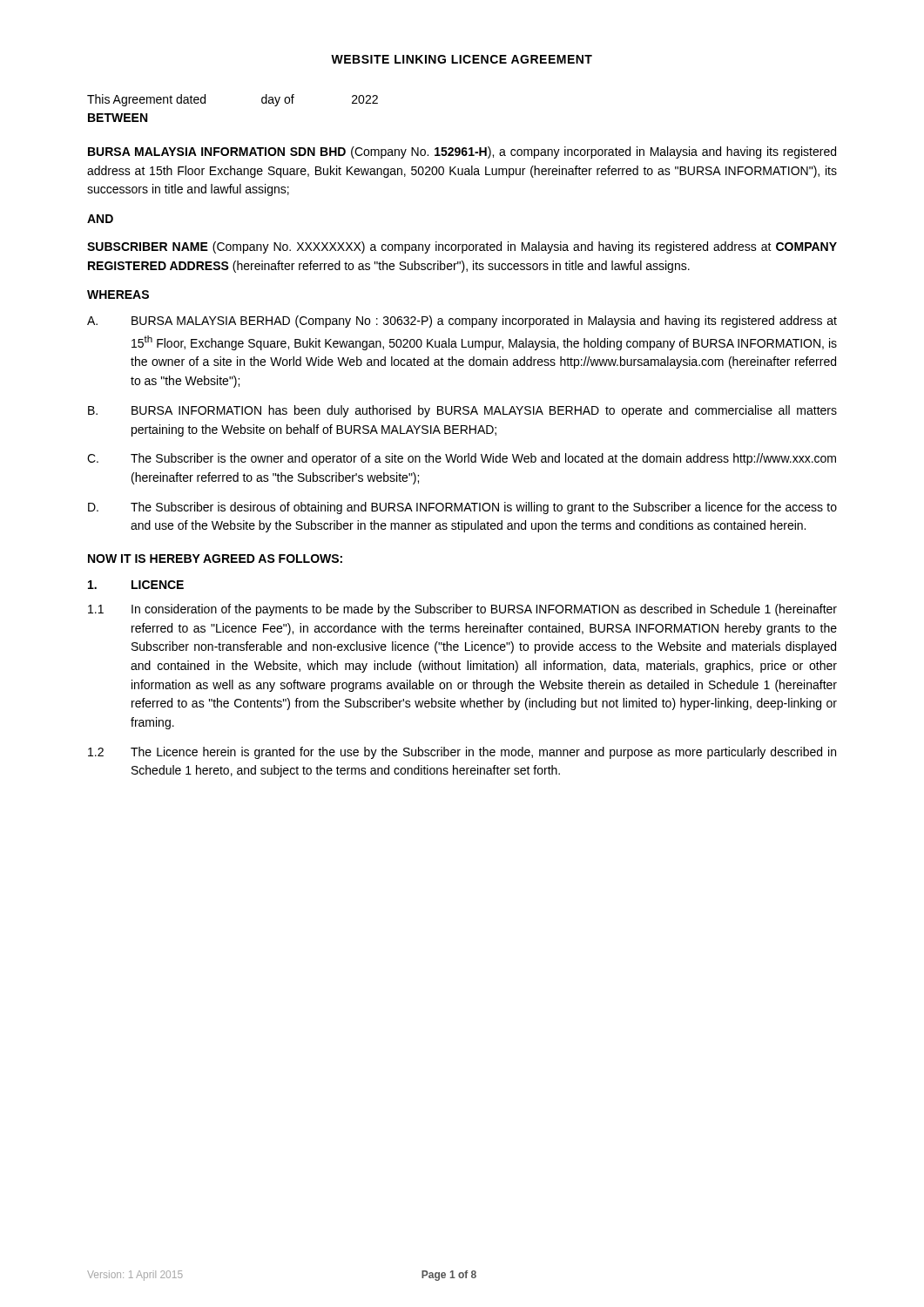Find "1. LICENCE" on this page
Image resolution: width=924 pixels, height=1307 pixels.
pos(136,585)
